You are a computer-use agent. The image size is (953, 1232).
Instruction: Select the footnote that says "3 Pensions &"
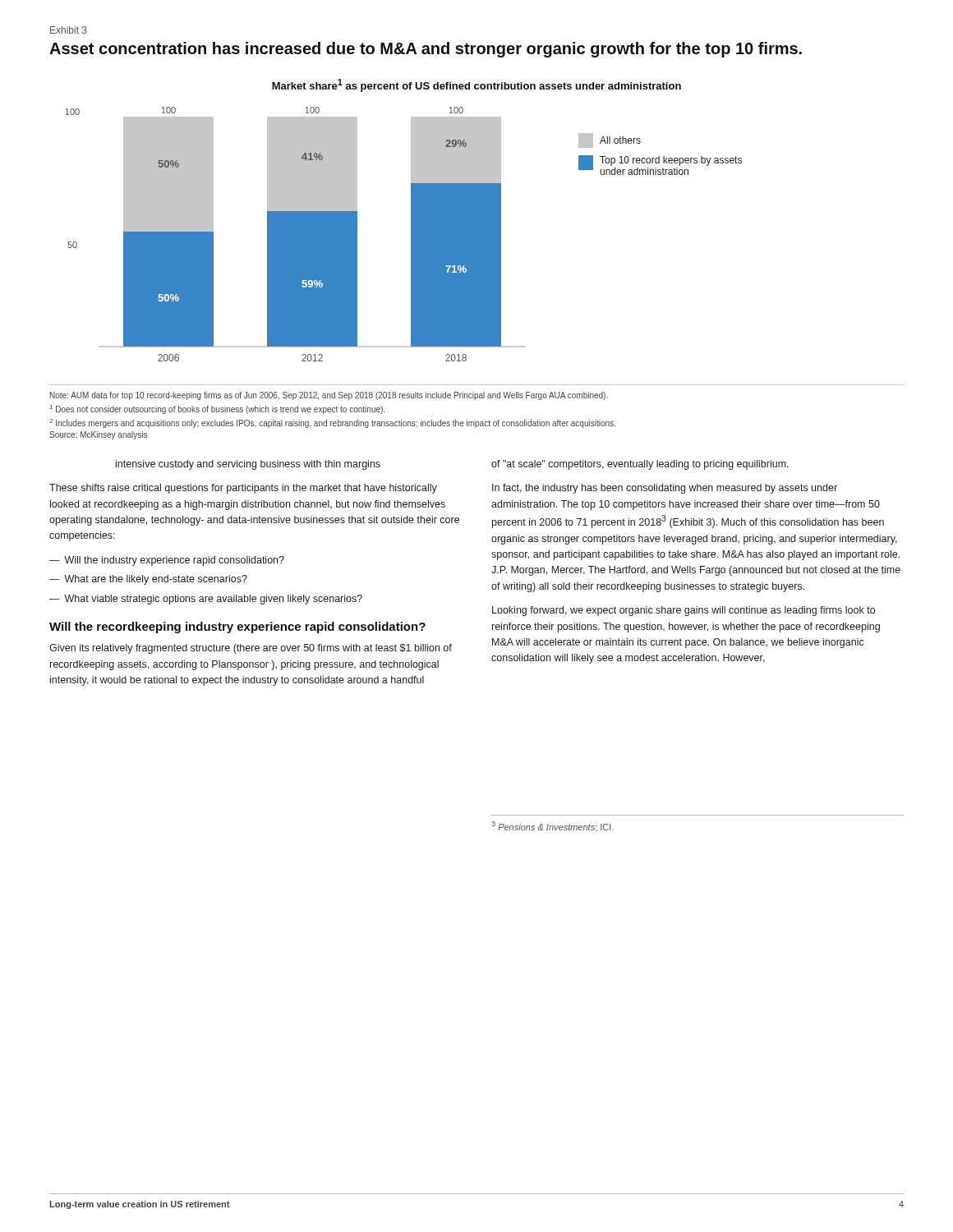click(553, 825)
